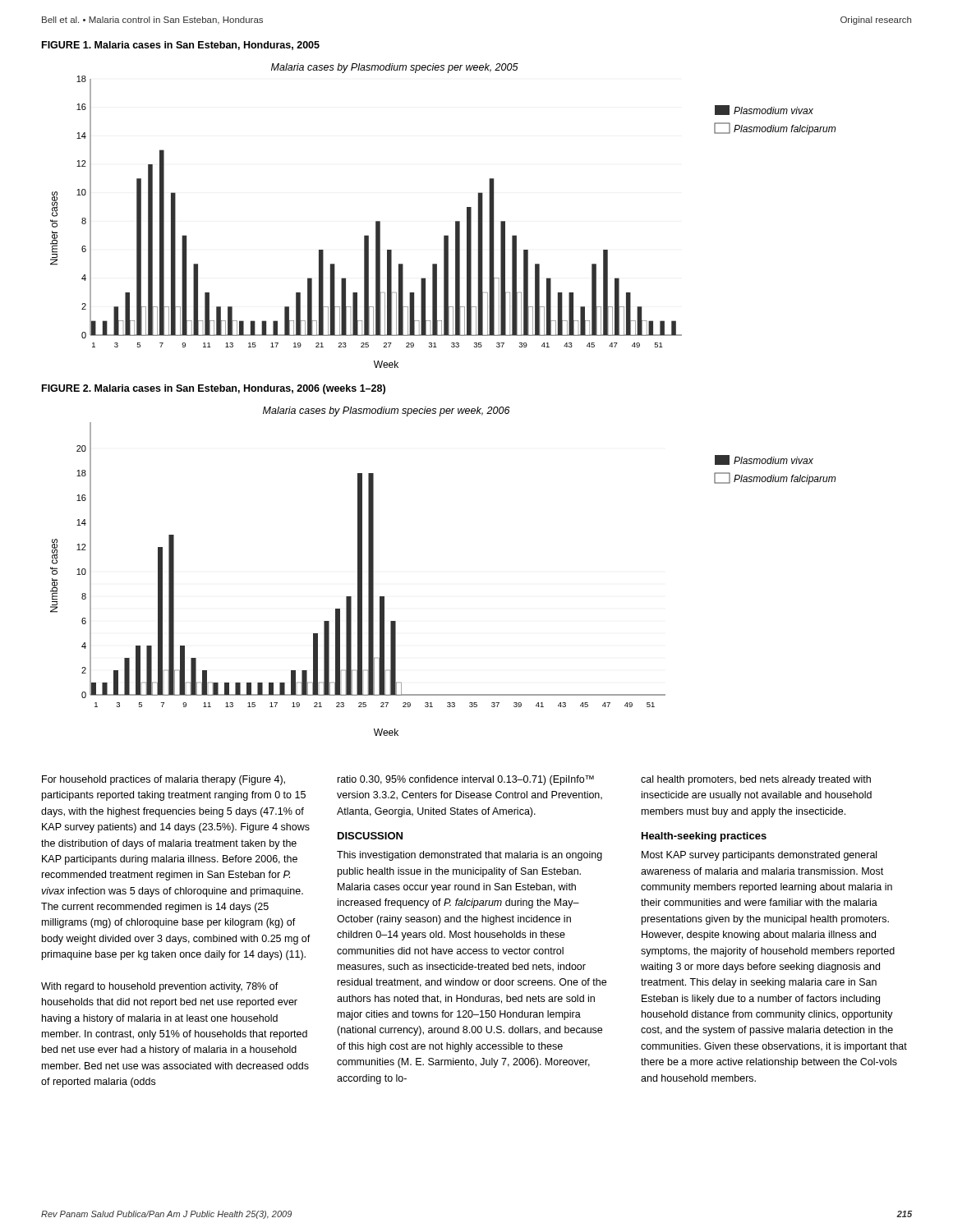953x1232 pixels.
Task: Point to the block beginning "For household practices of"
Action: click(x=175, y=931)
